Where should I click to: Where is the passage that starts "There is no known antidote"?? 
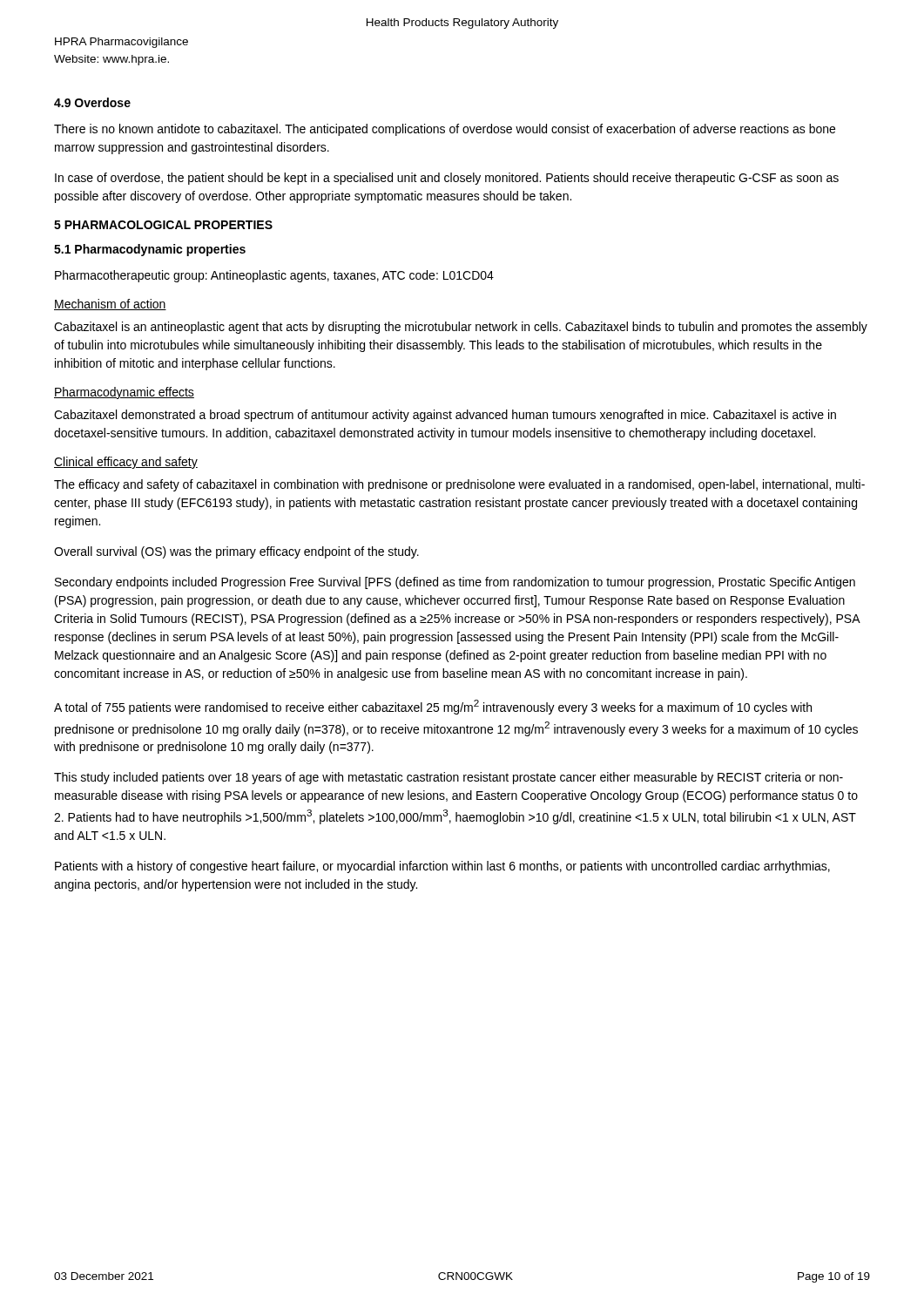coord(462,139)
